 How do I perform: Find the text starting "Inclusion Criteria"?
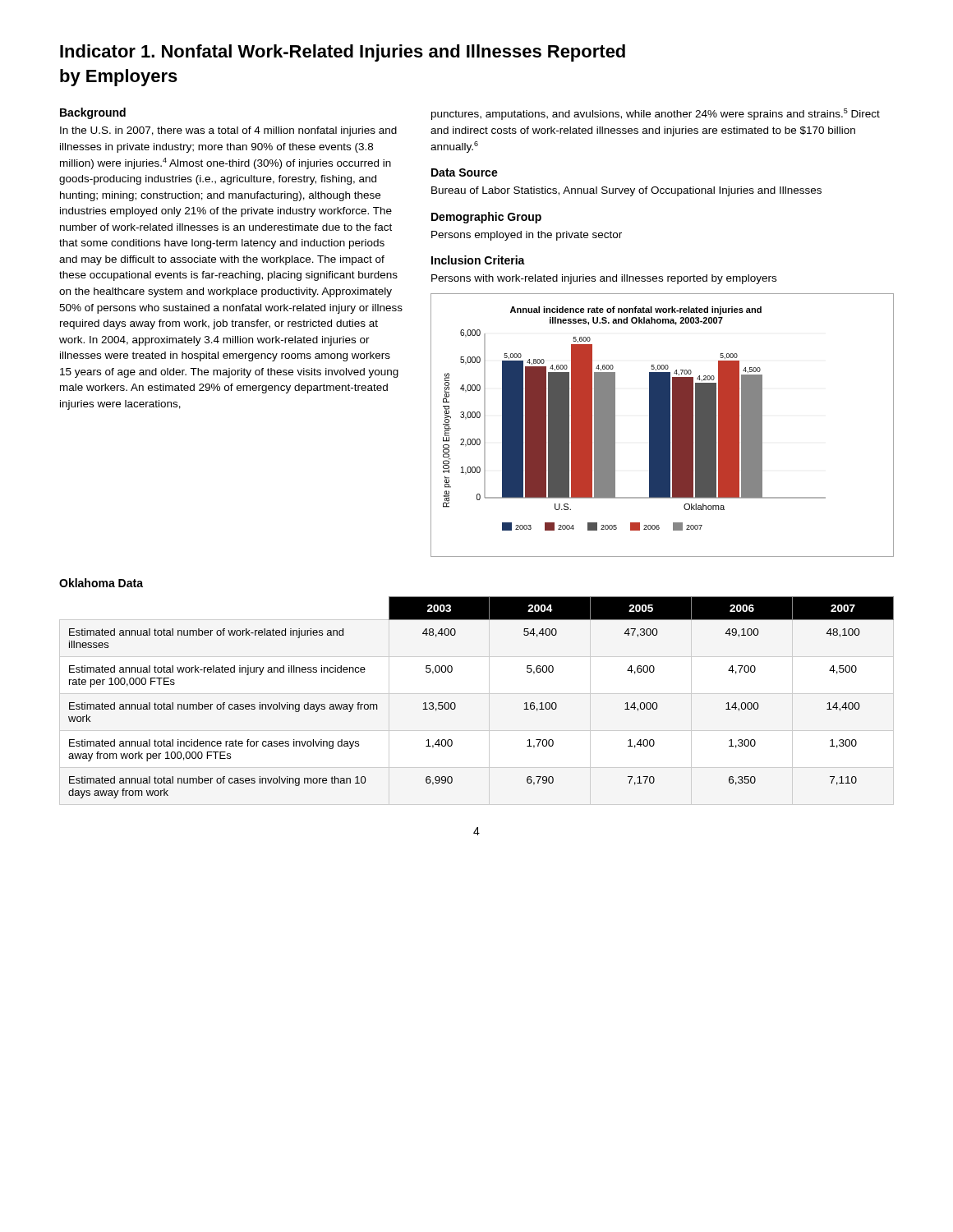[477, 261]
